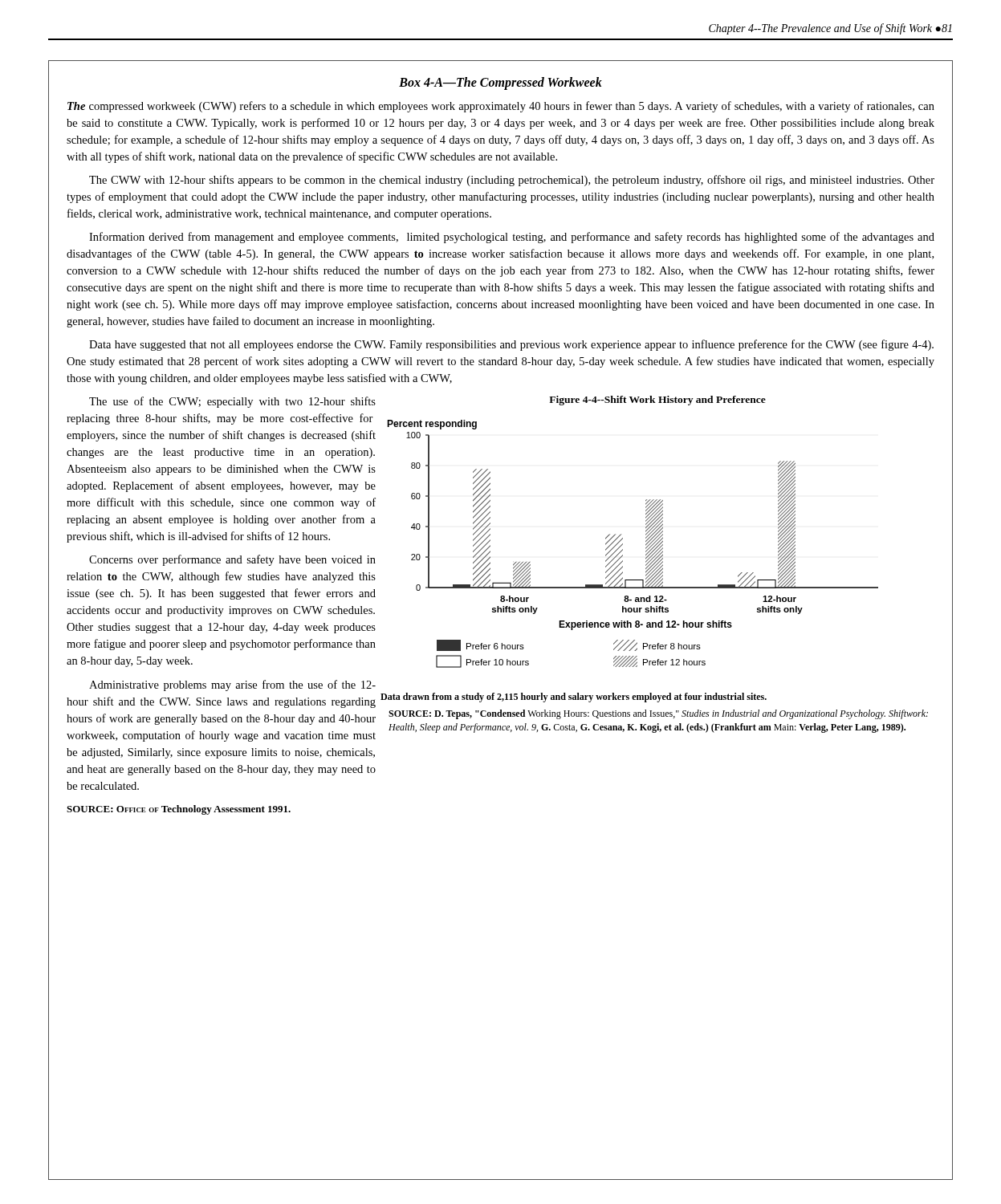Click on the element starting "The CWW with"
The image size is (1001, 1204).
[x=500, y=197]
